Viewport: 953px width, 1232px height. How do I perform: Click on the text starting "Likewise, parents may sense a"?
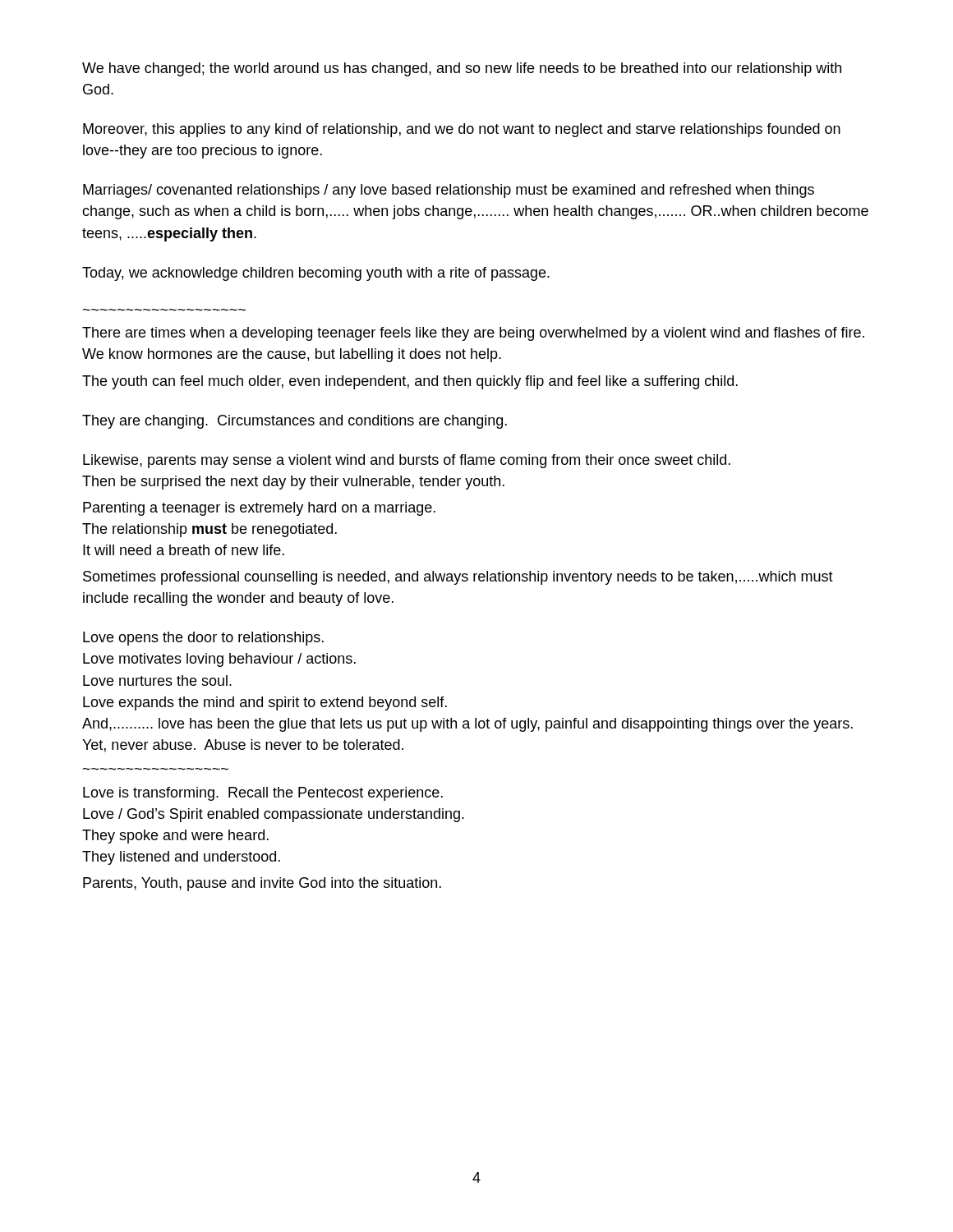click(407, 470)
